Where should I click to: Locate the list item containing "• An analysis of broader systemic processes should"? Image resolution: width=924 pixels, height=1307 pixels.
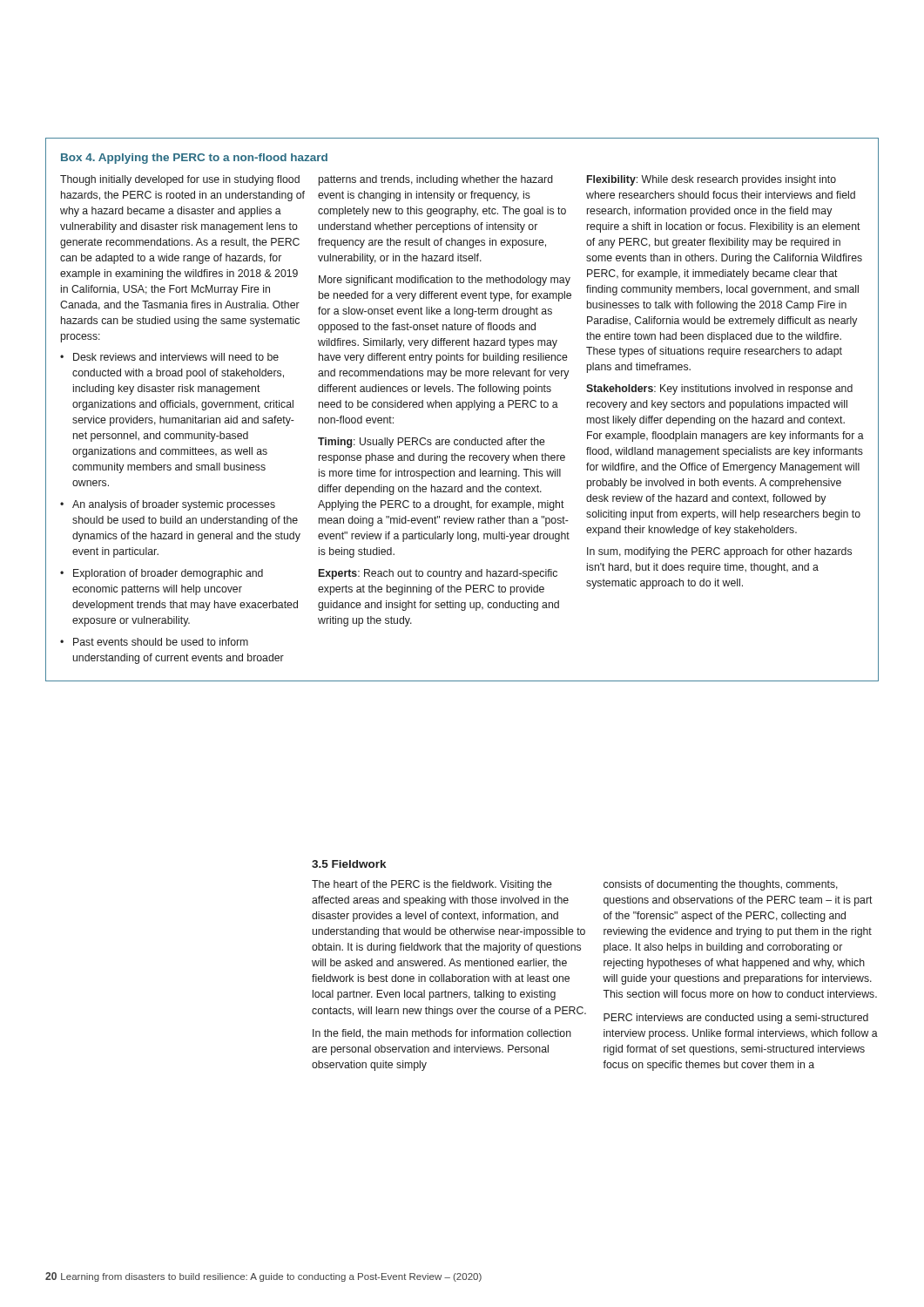[180, 528]
